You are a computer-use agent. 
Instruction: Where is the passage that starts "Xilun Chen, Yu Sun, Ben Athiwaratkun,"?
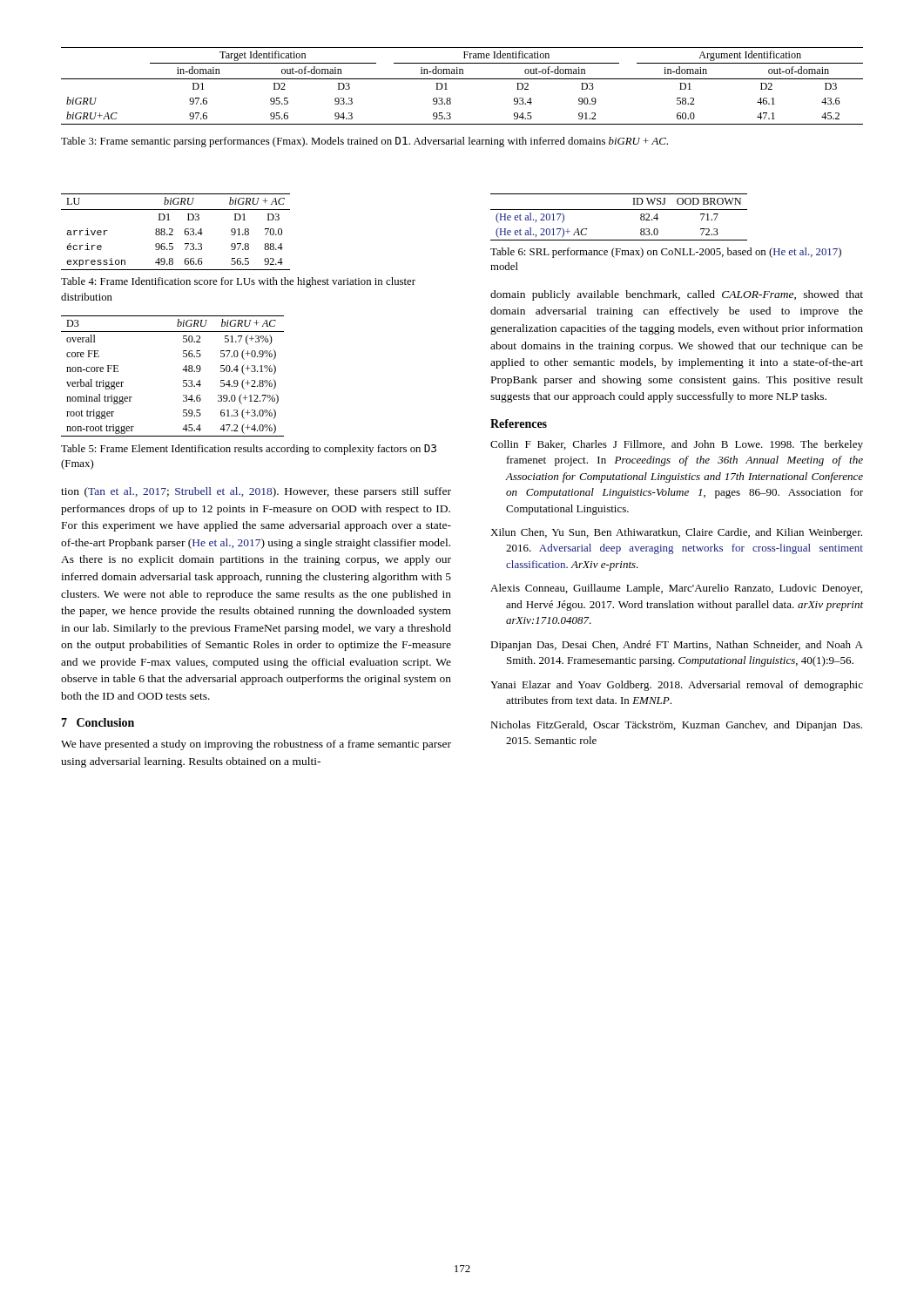pyautogui.click(x=677, y=548)
